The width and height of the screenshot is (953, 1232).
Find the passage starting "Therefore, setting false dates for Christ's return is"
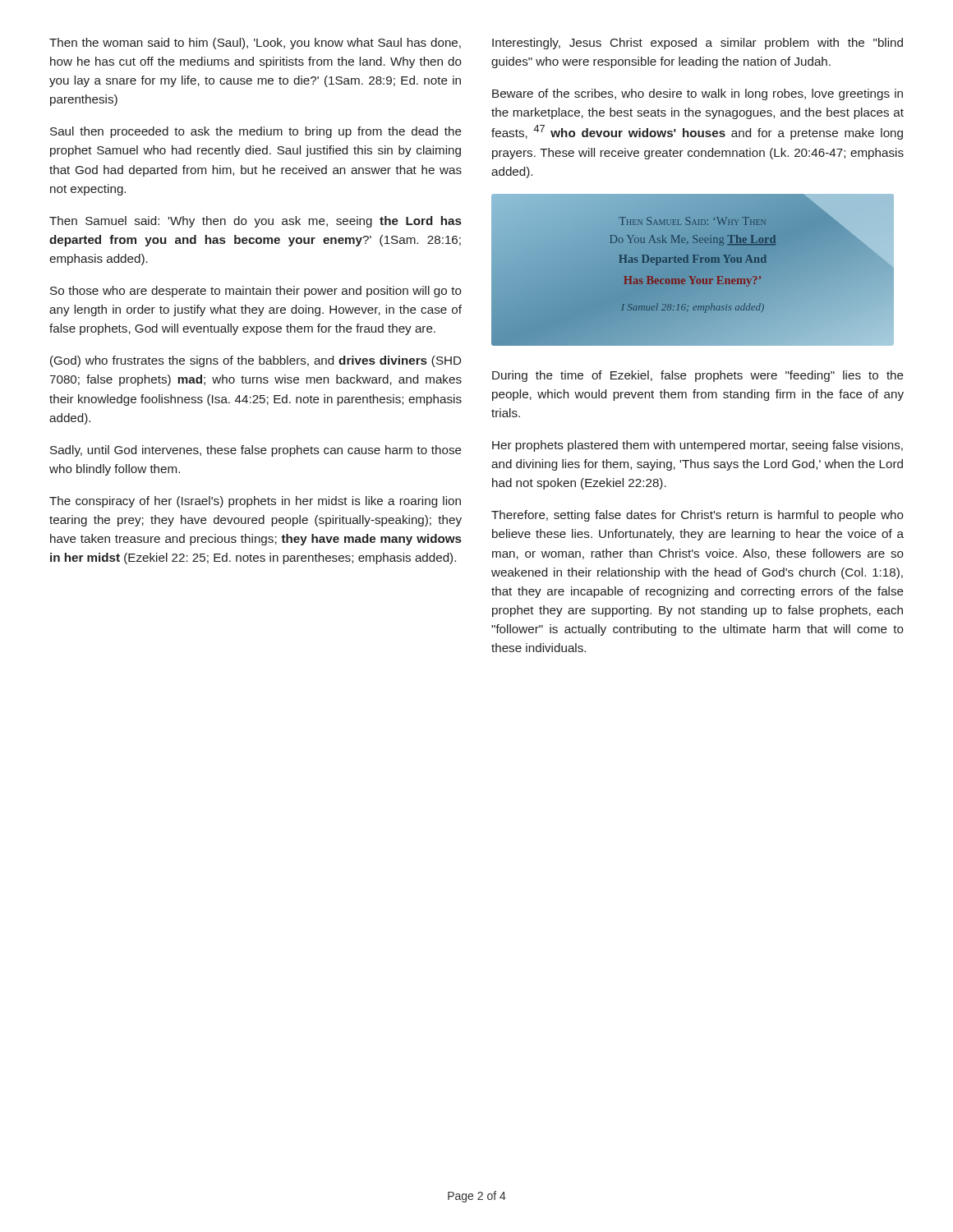pos(698,581)
